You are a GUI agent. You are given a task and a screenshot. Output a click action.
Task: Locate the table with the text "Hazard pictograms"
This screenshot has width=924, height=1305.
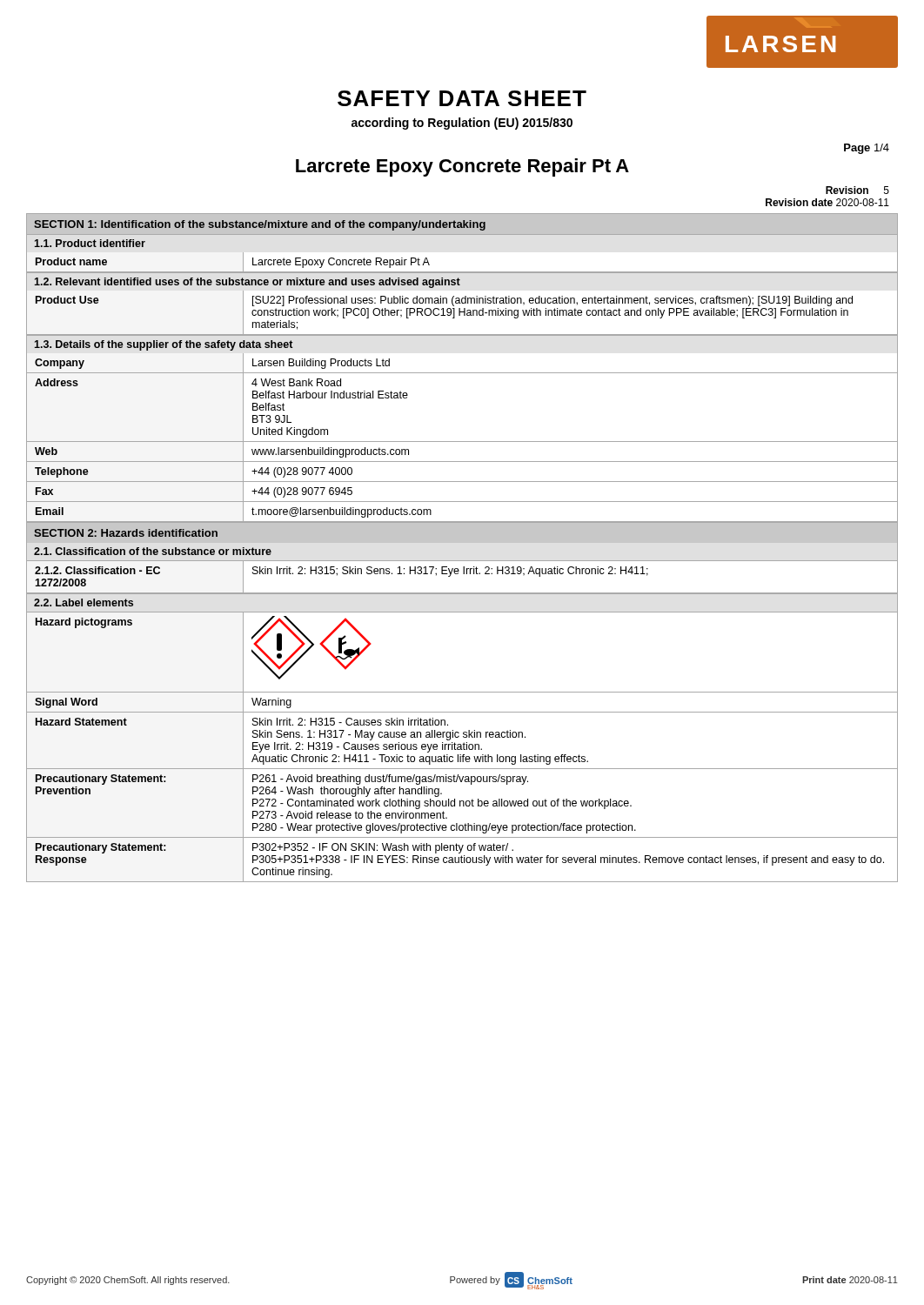click(462, 747)
